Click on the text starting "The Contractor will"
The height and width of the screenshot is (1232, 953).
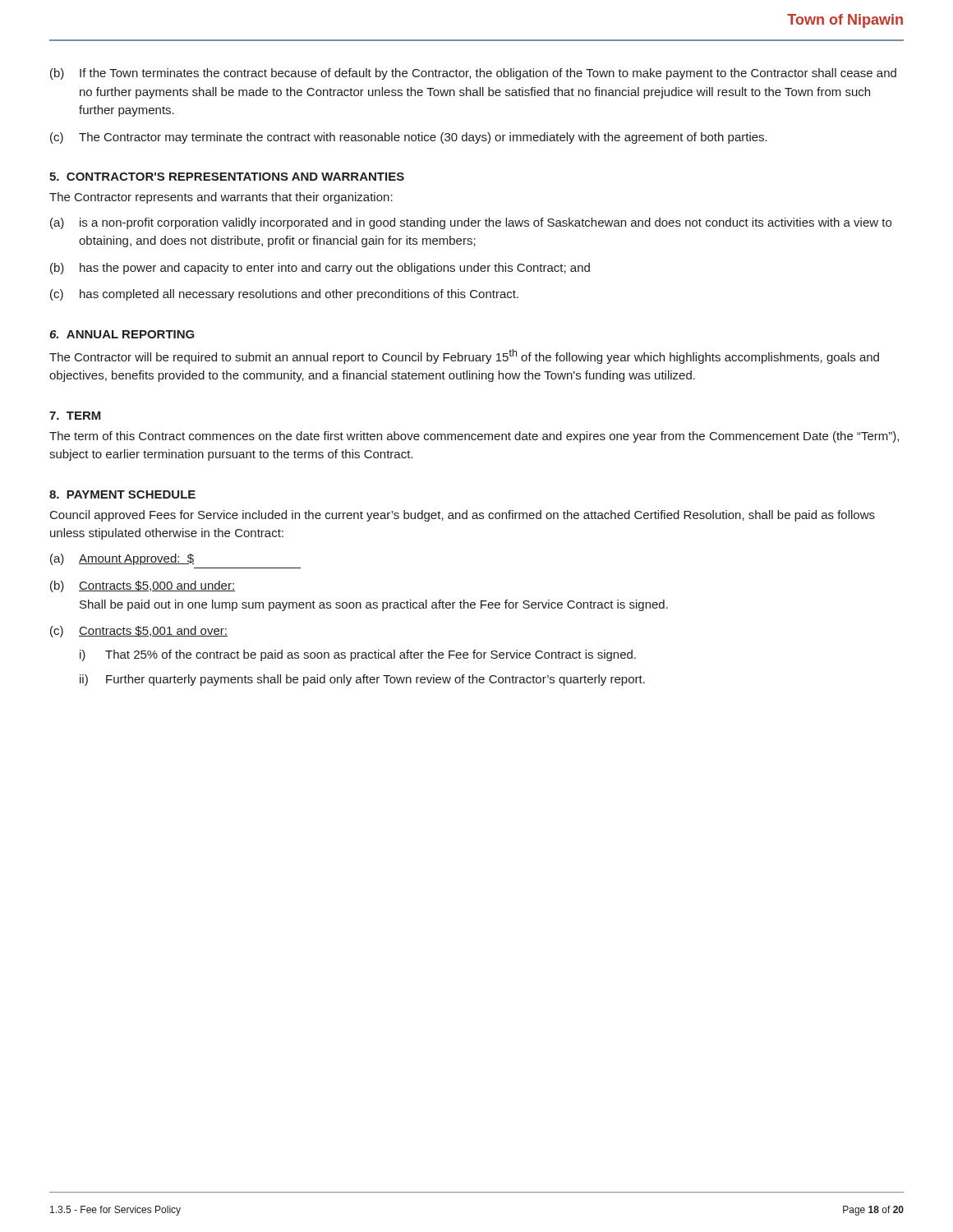coord(465,364)
